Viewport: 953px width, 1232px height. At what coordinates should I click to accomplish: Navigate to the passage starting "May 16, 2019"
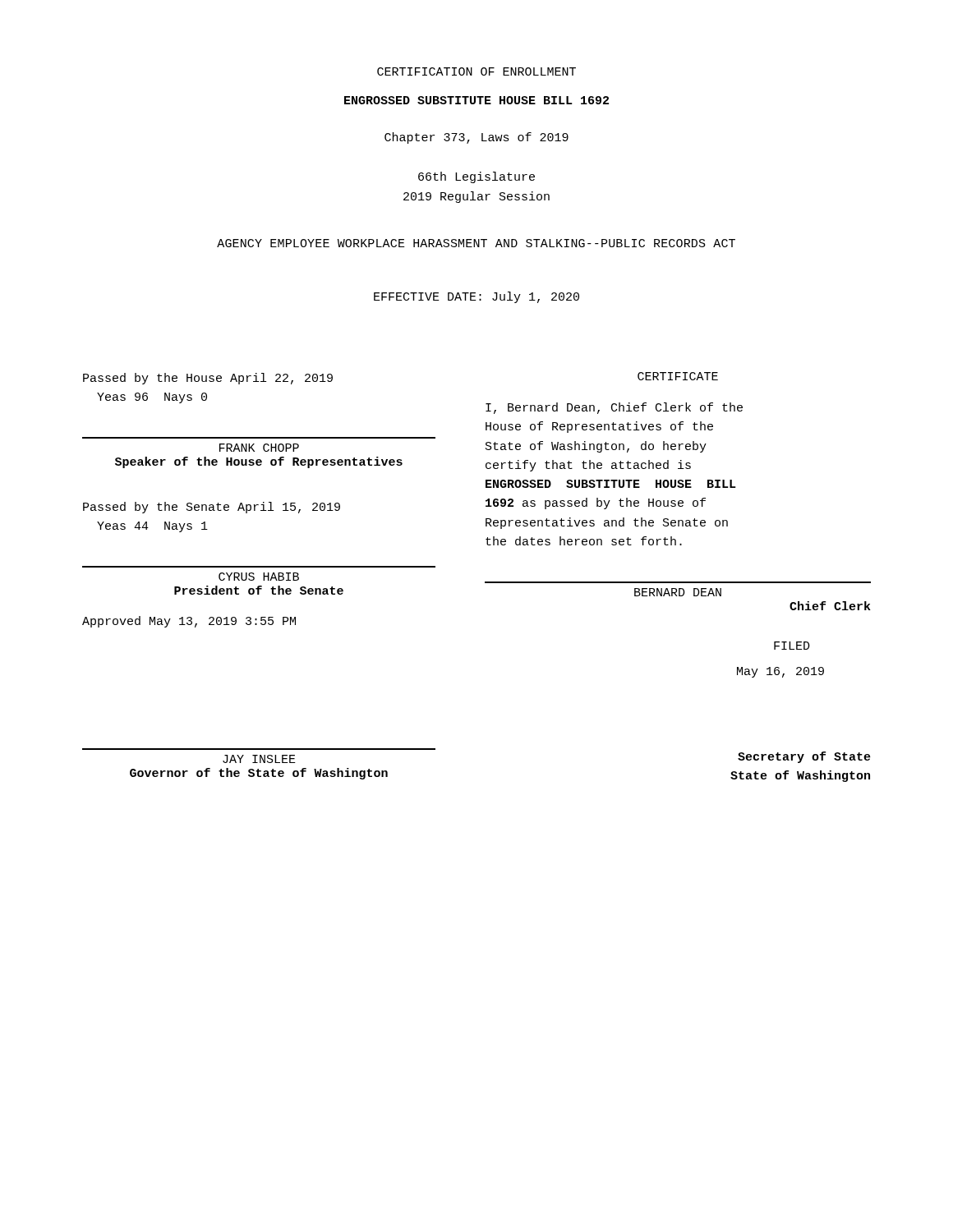[x=780, y=672]
